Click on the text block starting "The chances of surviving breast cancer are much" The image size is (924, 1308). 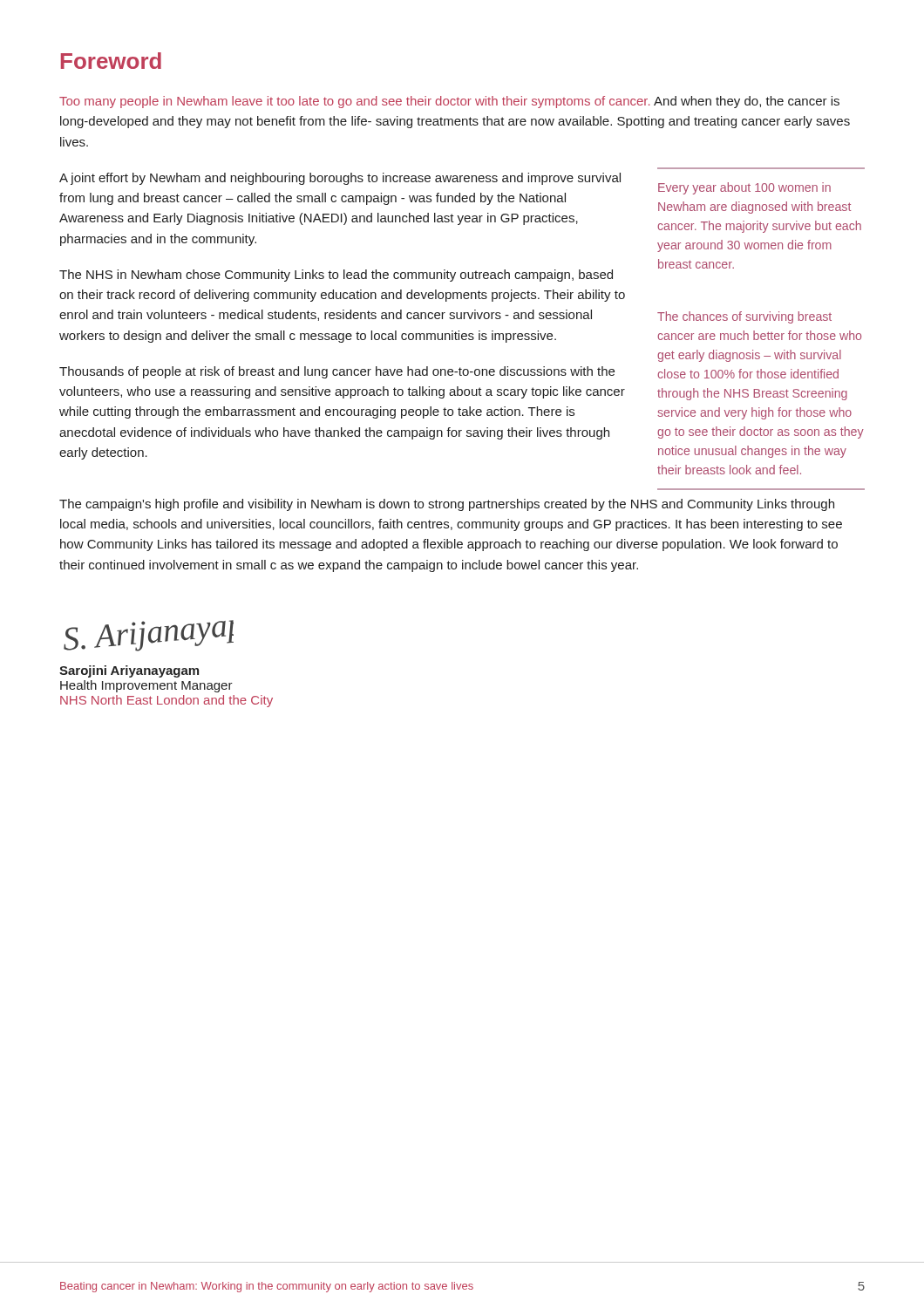coord(760,393)
